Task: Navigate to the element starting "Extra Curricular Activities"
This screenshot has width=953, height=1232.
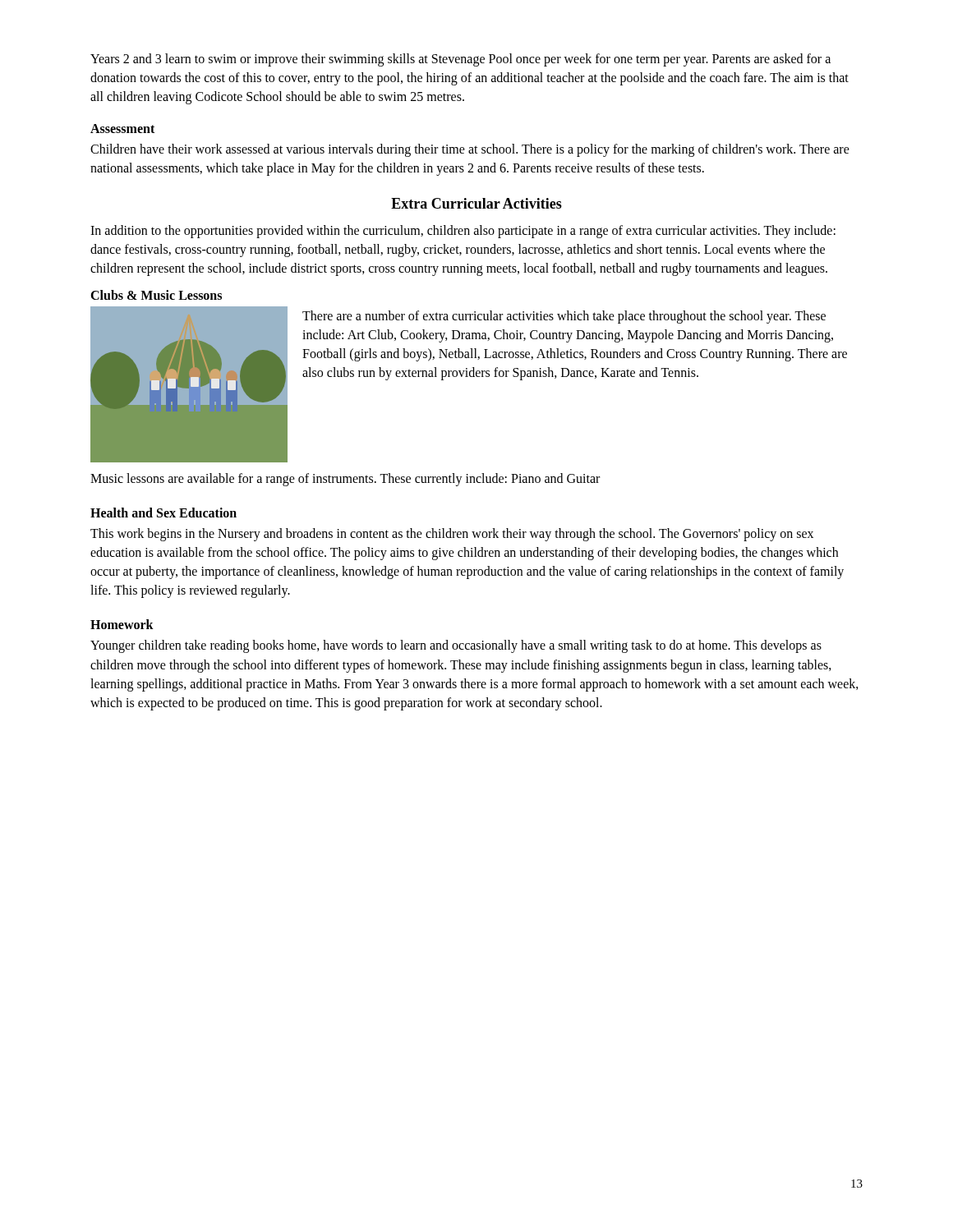Action: click(x=476, y=204)
